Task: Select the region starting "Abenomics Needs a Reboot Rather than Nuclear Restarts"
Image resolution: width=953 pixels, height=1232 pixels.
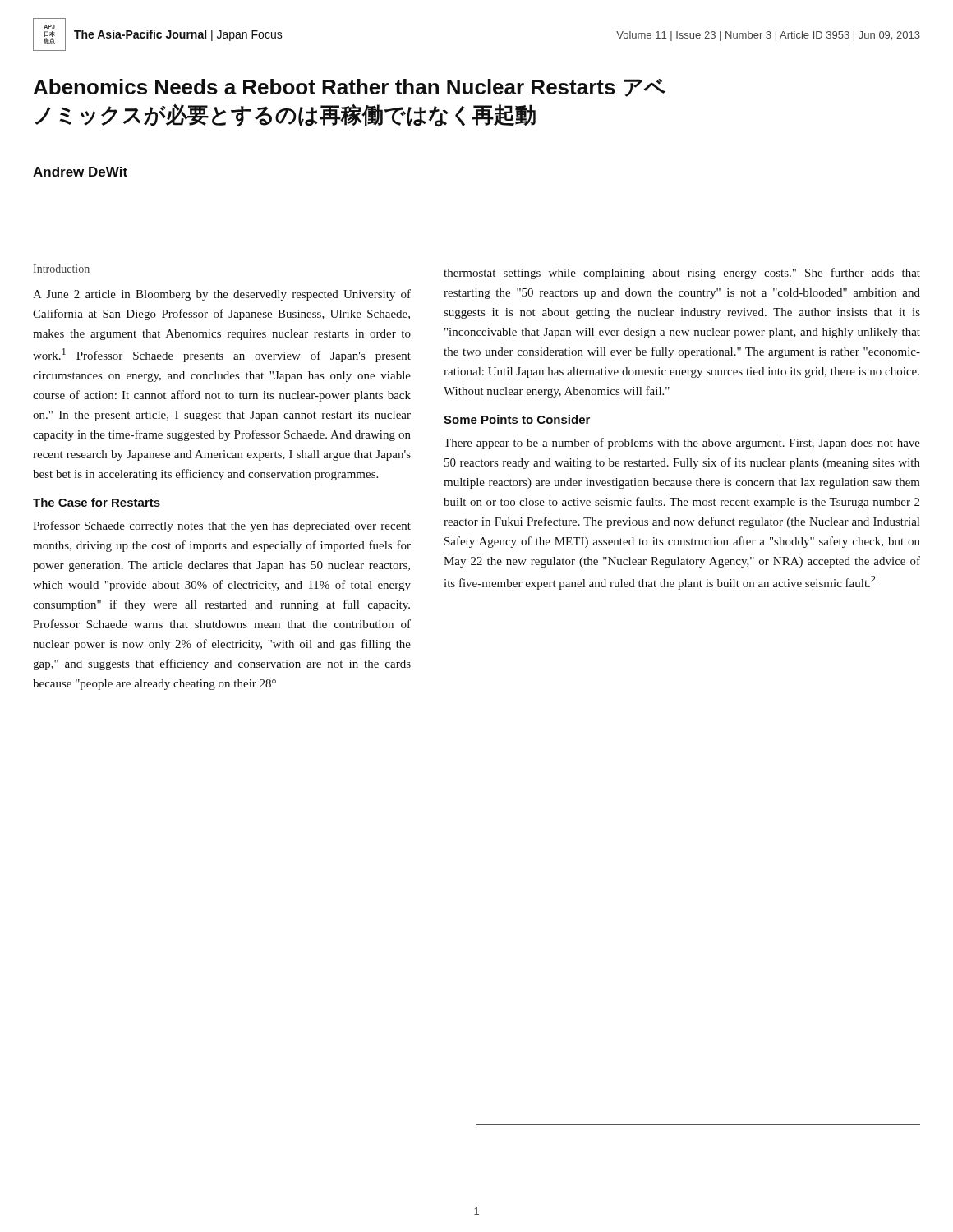Action: (476, 102)
